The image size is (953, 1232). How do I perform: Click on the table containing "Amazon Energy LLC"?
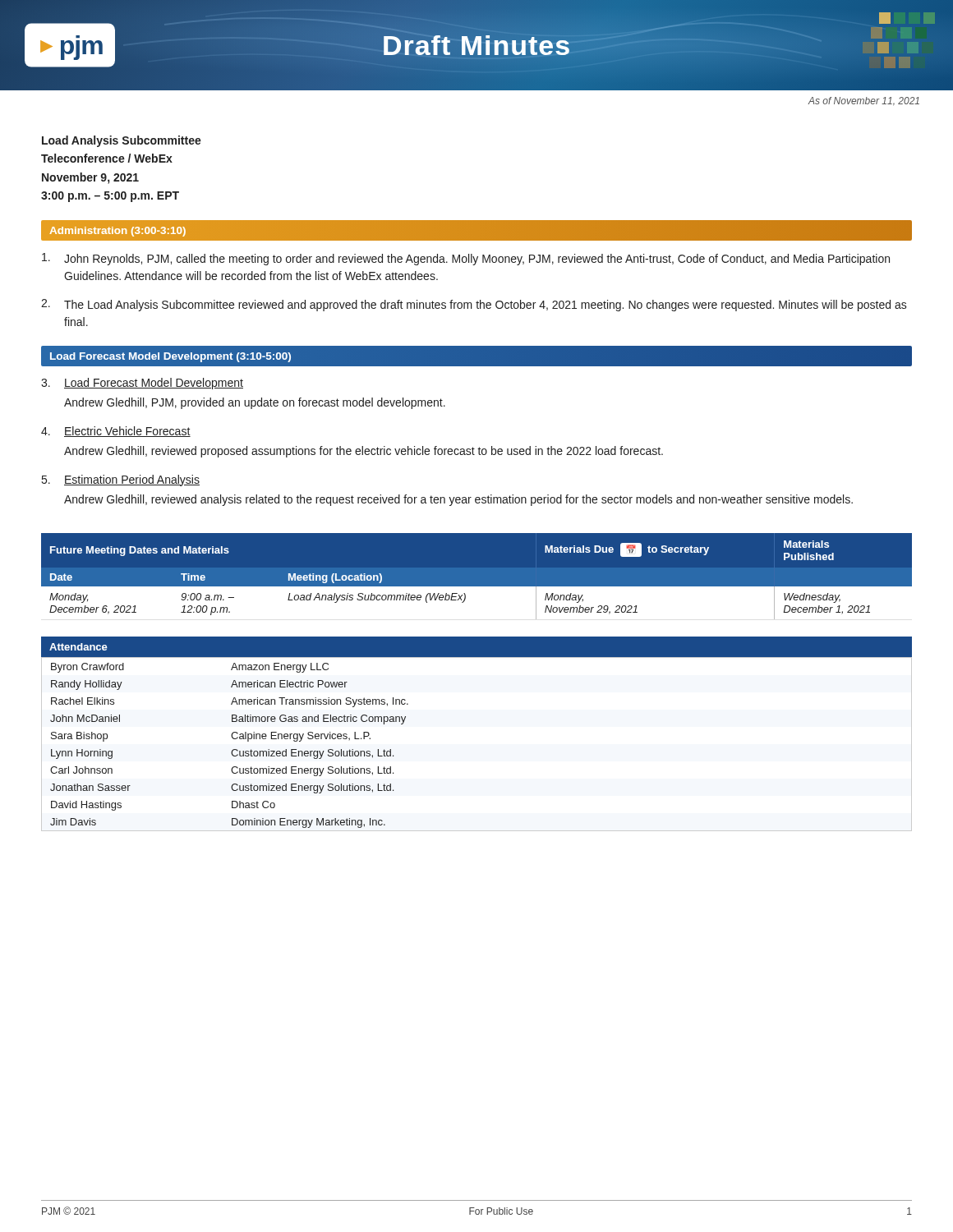(x=476, y=744)
